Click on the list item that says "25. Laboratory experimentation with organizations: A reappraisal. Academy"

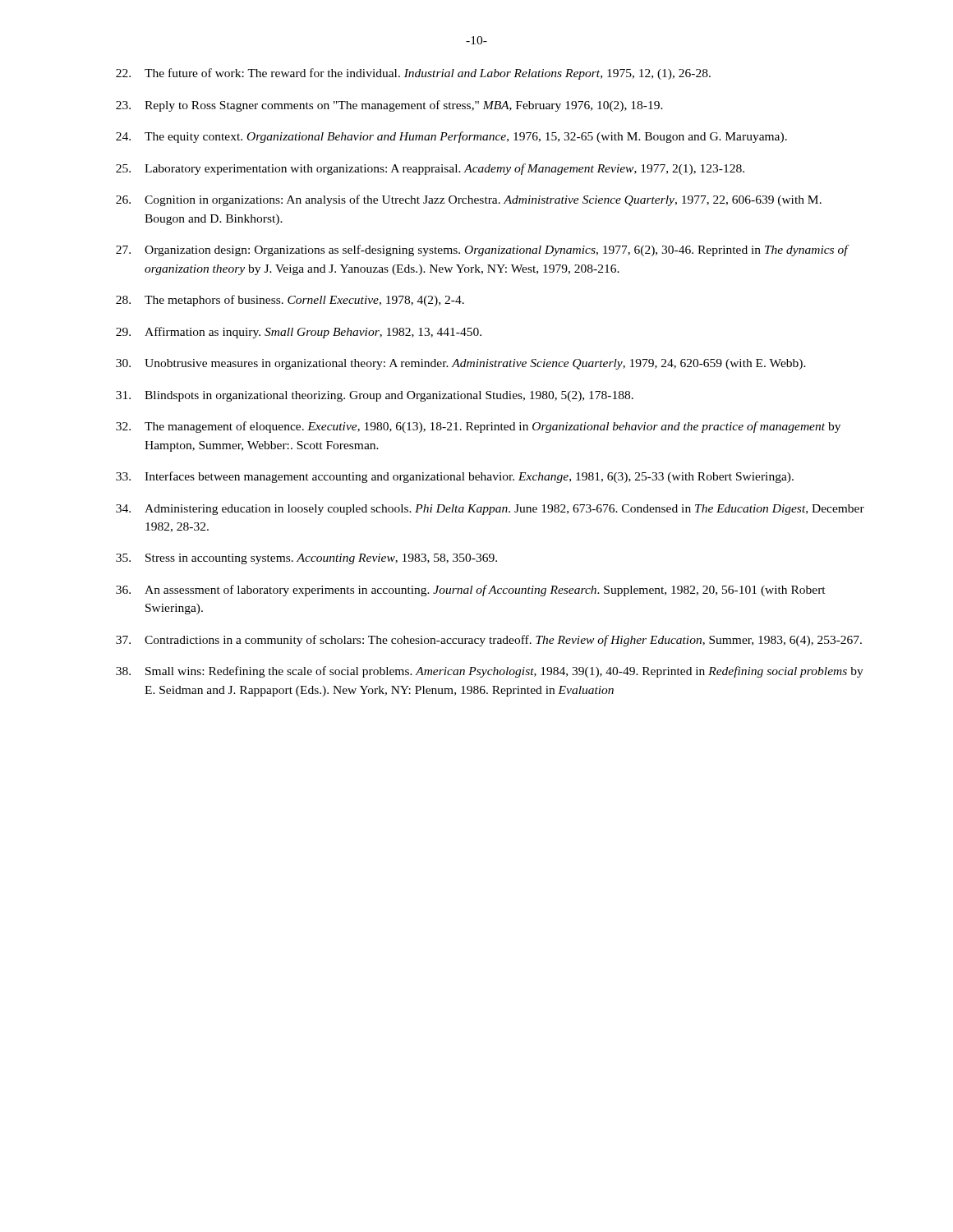point(476,168)
